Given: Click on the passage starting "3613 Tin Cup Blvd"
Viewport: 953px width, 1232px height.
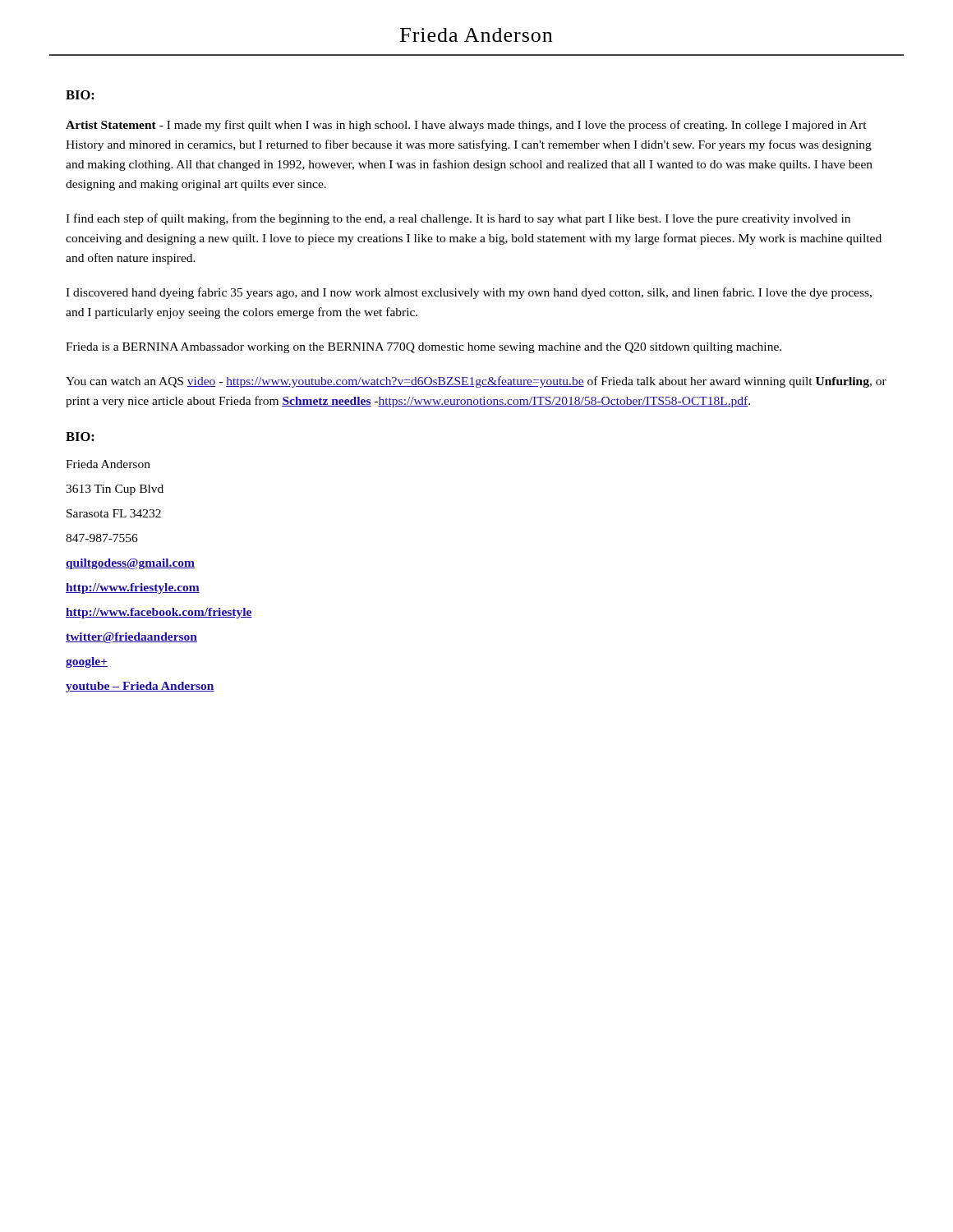Looking at the screenshot, I should click(x=115, y=488).
